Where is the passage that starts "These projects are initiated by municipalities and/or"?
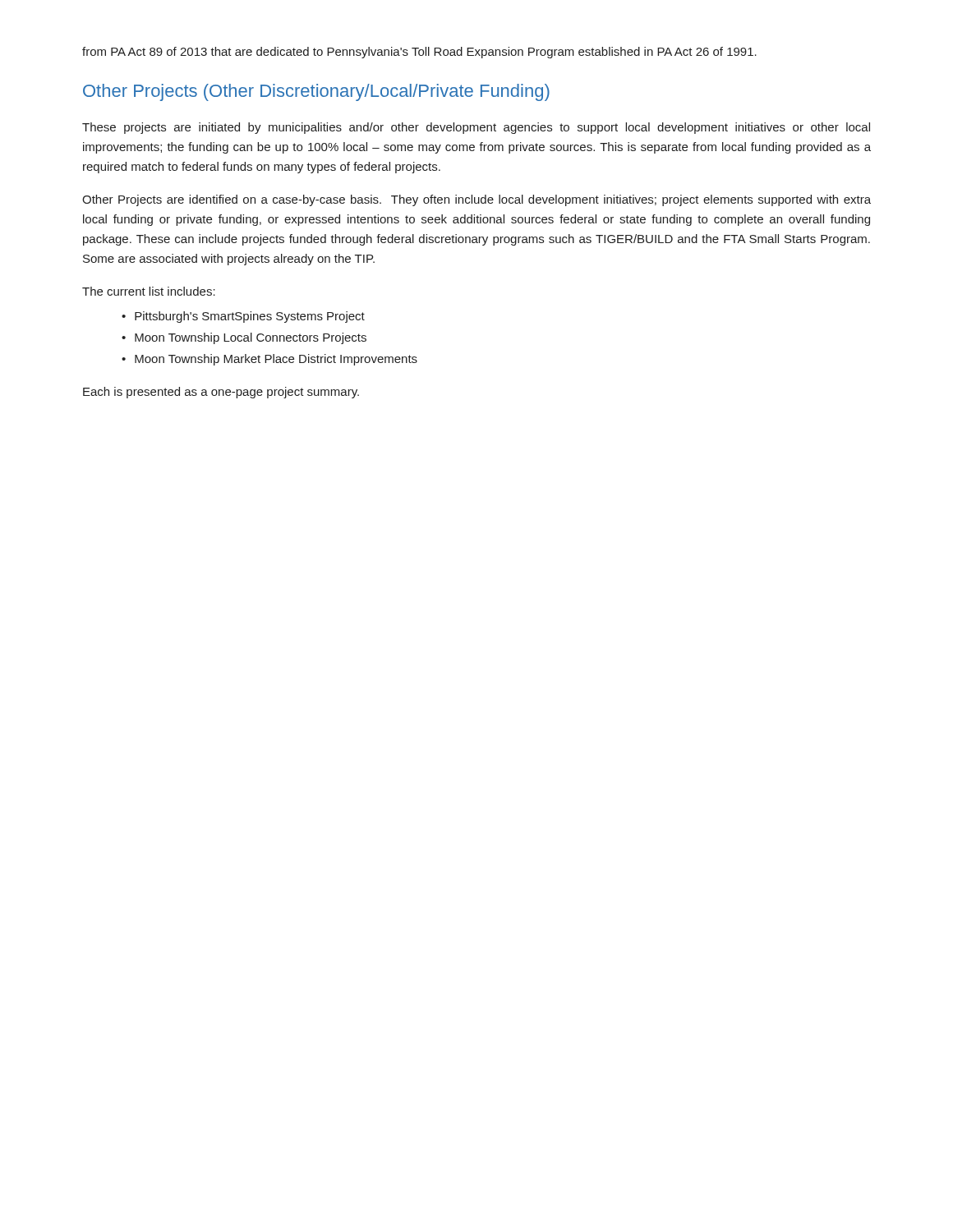The width and height of the screenshot is (953, 1232). coord(476,147)
